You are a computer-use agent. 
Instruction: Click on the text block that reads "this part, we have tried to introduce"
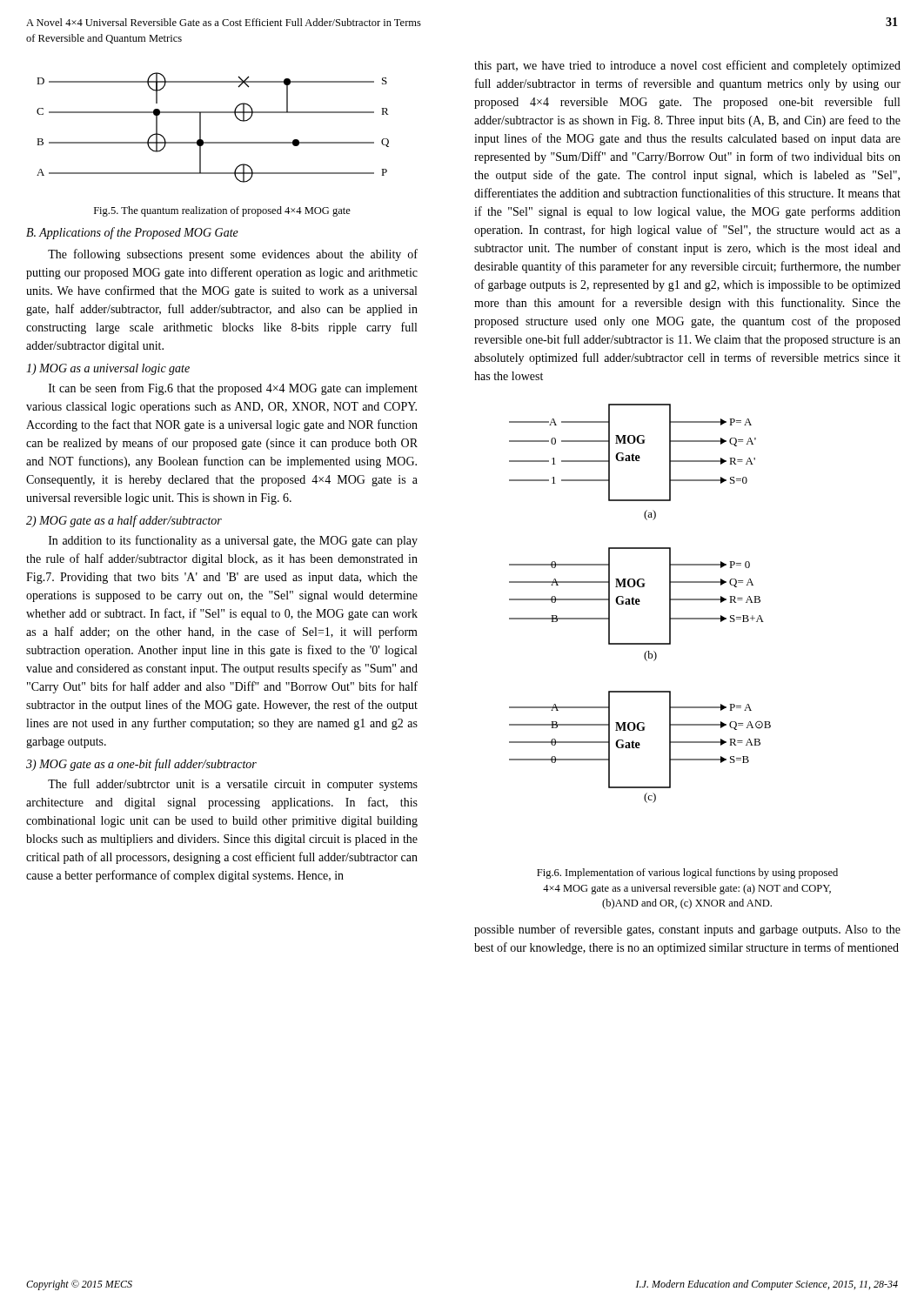[687, 221]
